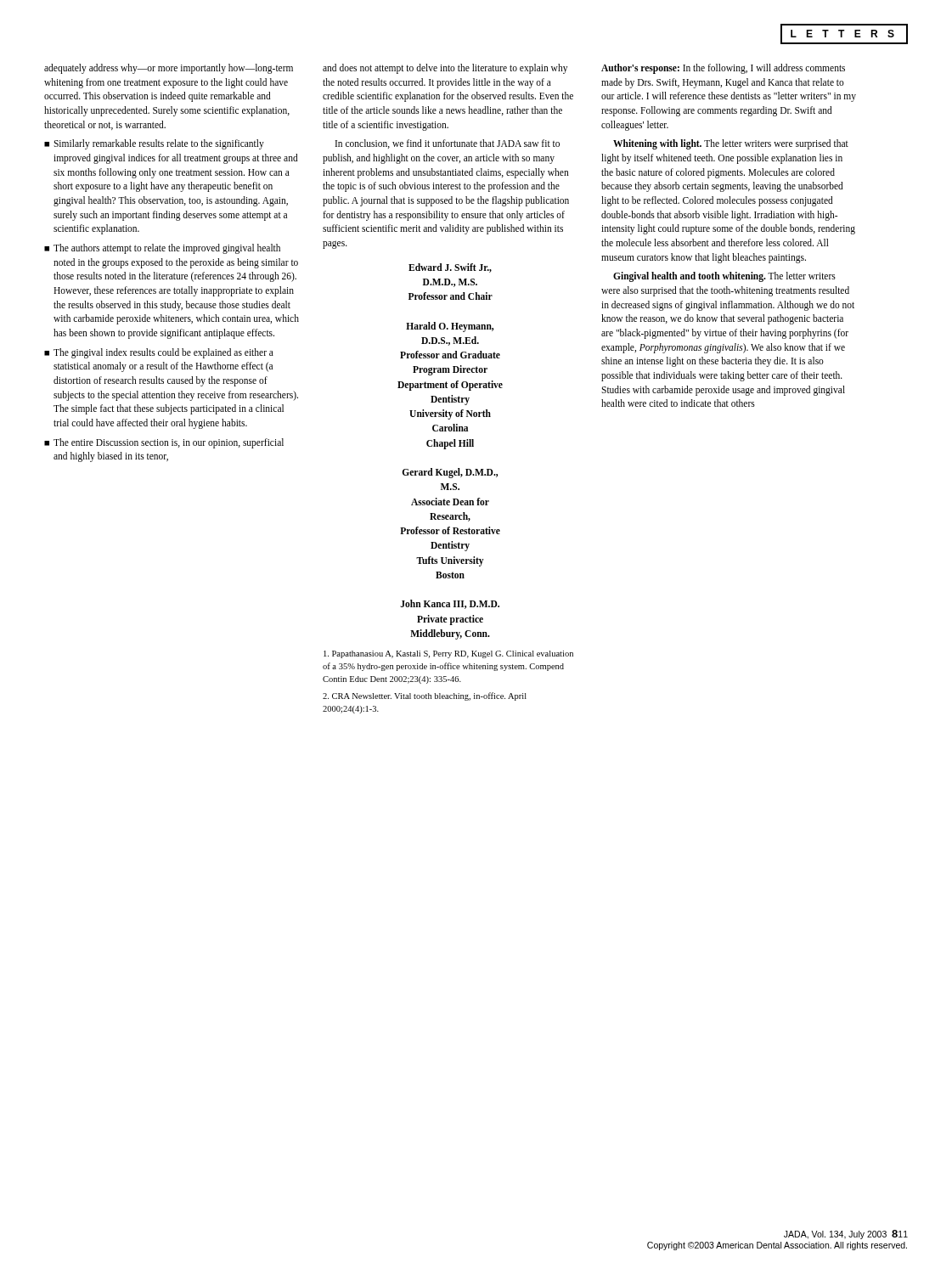Locate the element starting "Papathanasiou A, Kastali S, Perry RD, Kugel G."
Screen dimensions: 1274x952
point(450,682)
